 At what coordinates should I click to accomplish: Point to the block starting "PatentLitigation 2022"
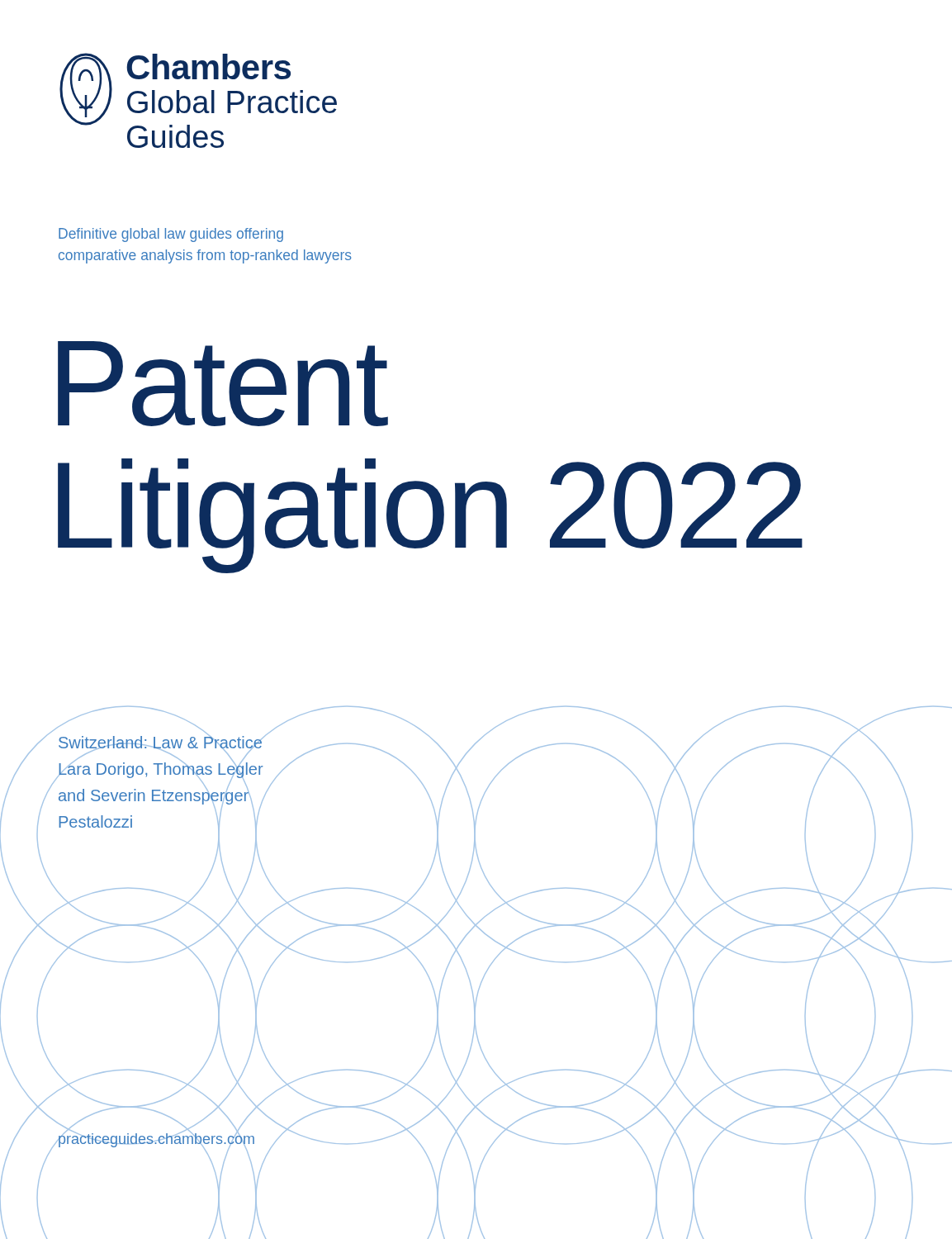(427, 444)
